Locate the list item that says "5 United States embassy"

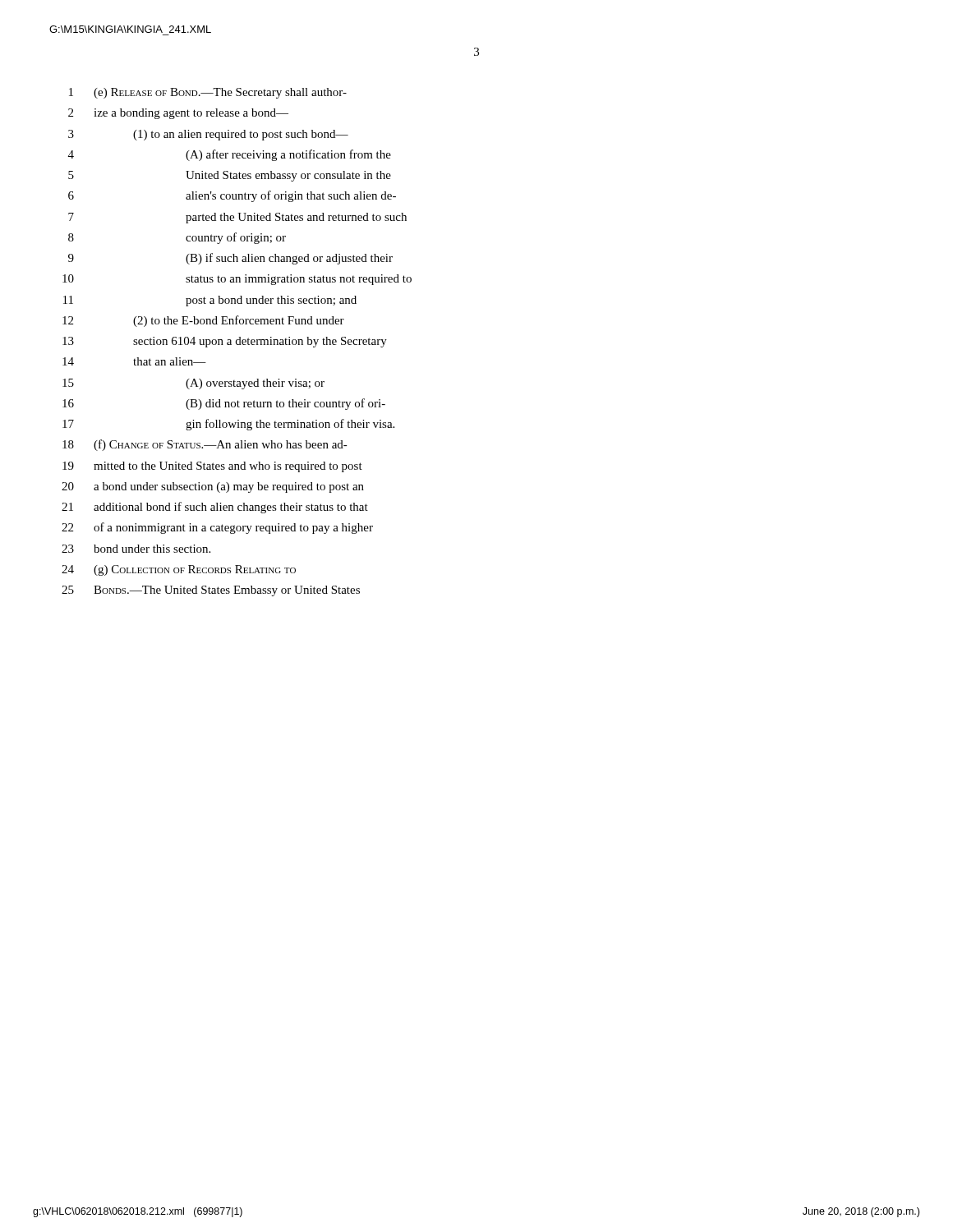pos(196,175)
